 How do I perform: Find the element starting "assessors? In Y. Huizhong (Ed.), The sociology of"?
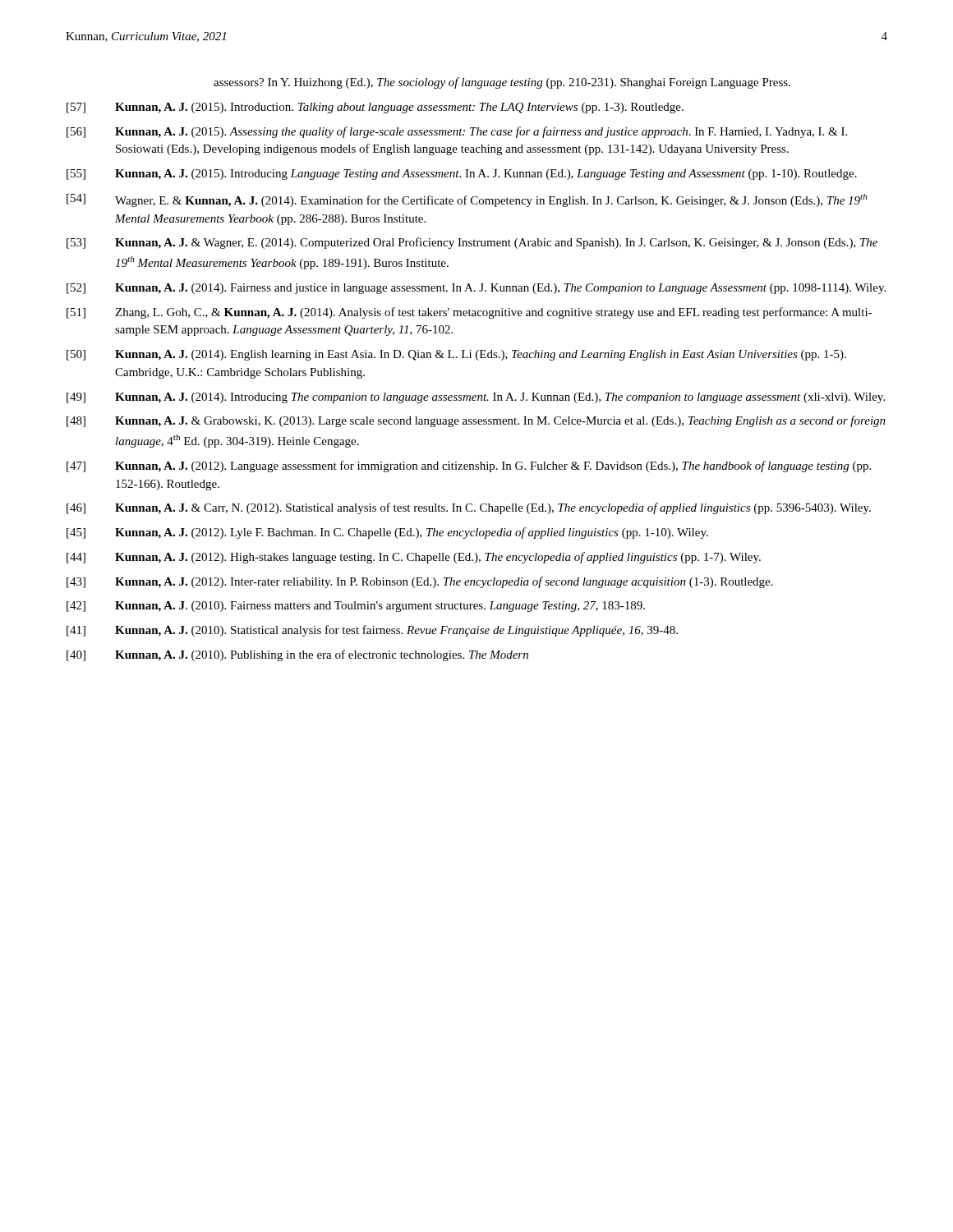tap(502, 82)
